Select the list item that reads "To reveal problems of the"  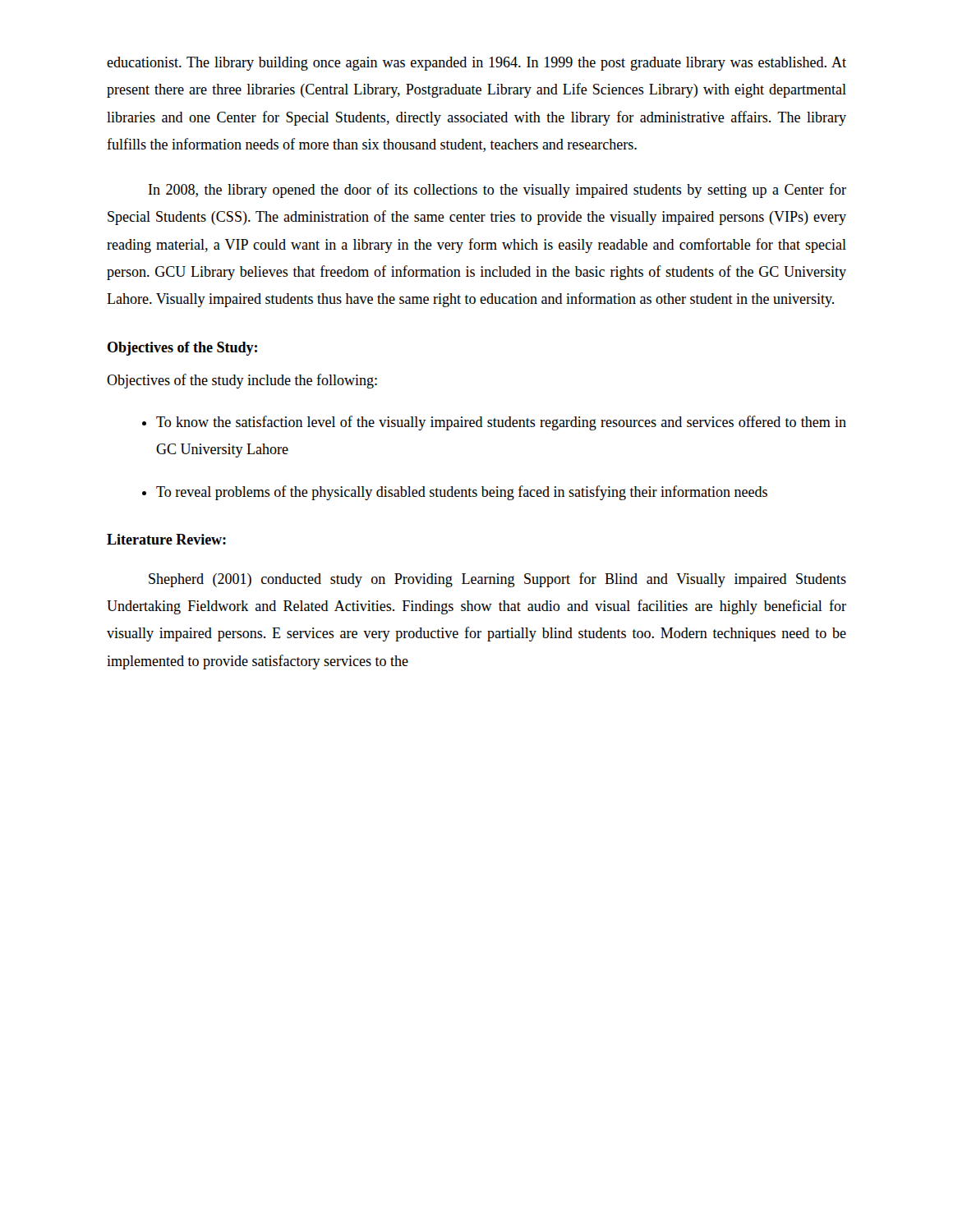tap(462, 492)
